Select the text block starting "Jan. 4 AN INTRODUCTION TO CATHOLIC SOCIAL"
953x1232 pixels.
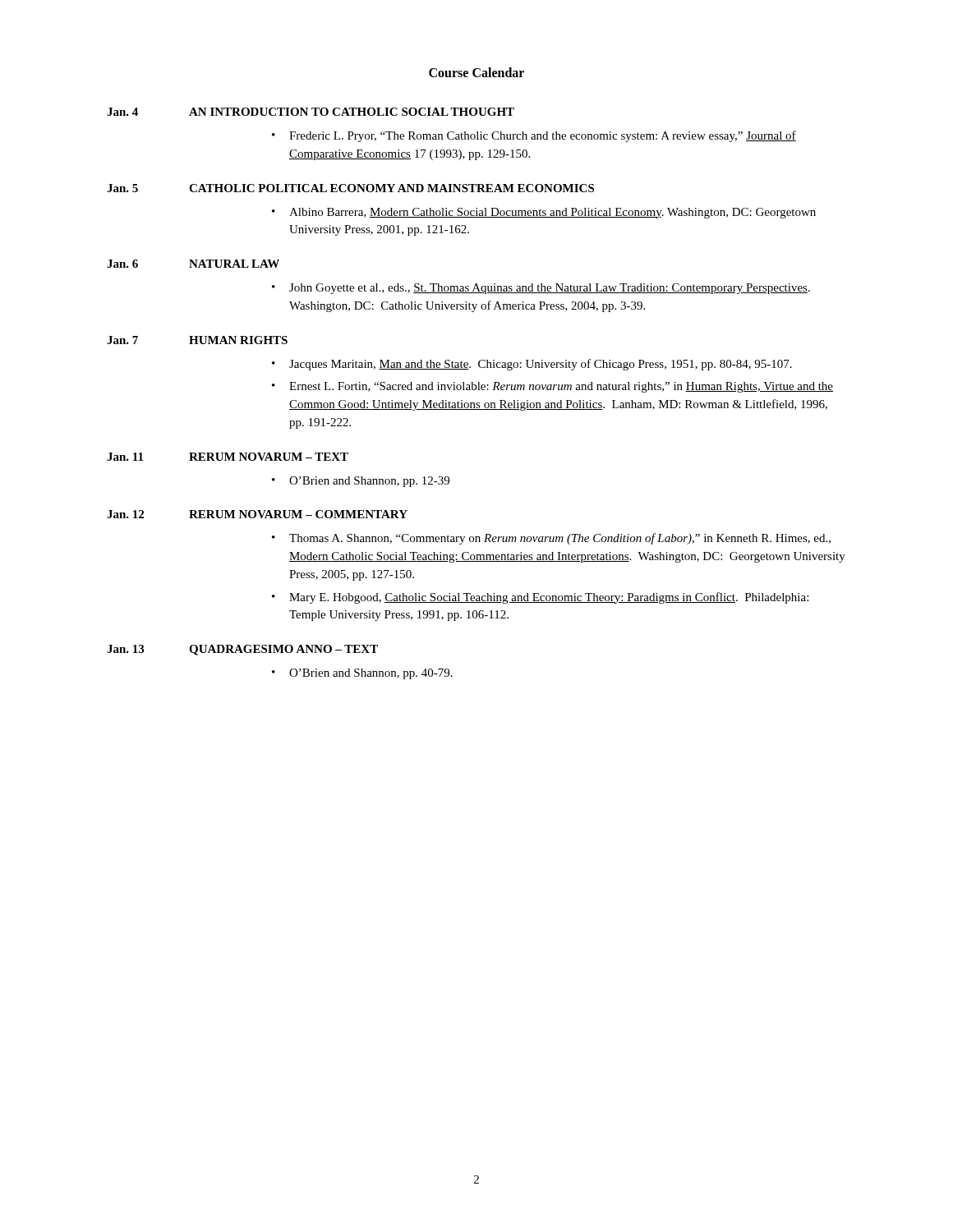311,112
